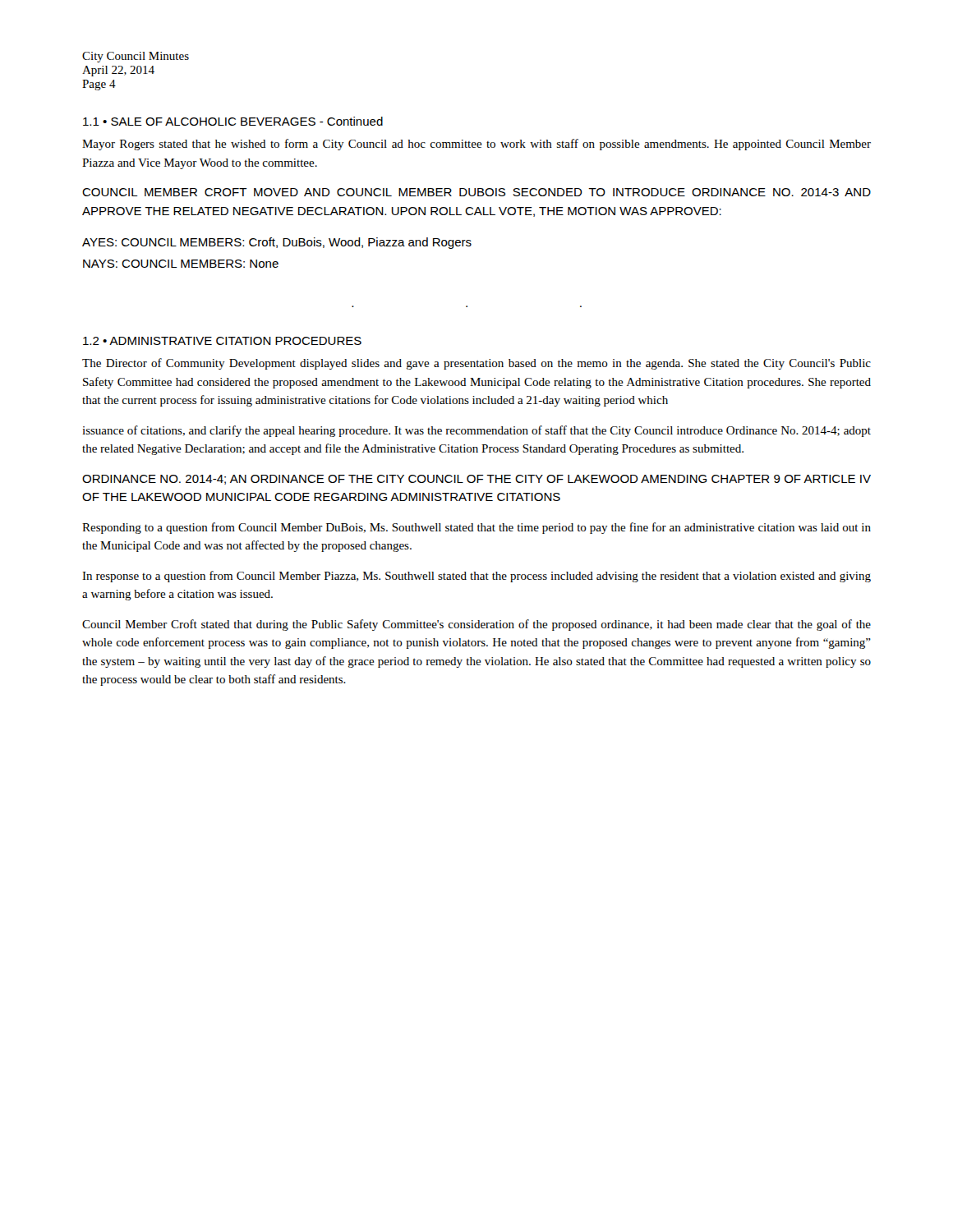Screen dimensions: 1232x953
Task: Where is the passage that starts "Responding to a question from"?
Action: coord(476,536)
